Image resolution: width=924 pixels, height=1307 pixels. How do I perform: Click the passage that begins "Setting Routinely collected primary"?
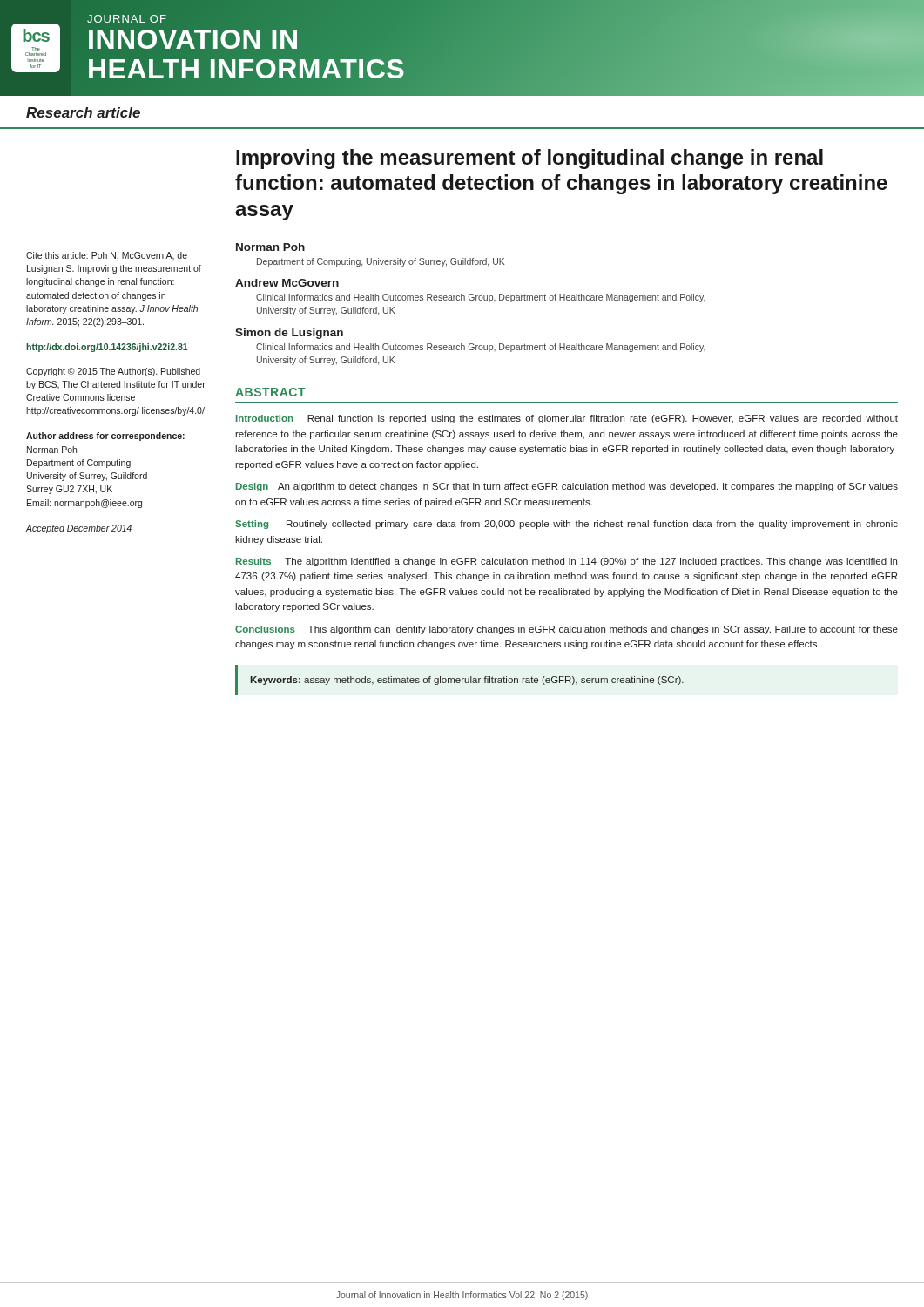point(567,531)
